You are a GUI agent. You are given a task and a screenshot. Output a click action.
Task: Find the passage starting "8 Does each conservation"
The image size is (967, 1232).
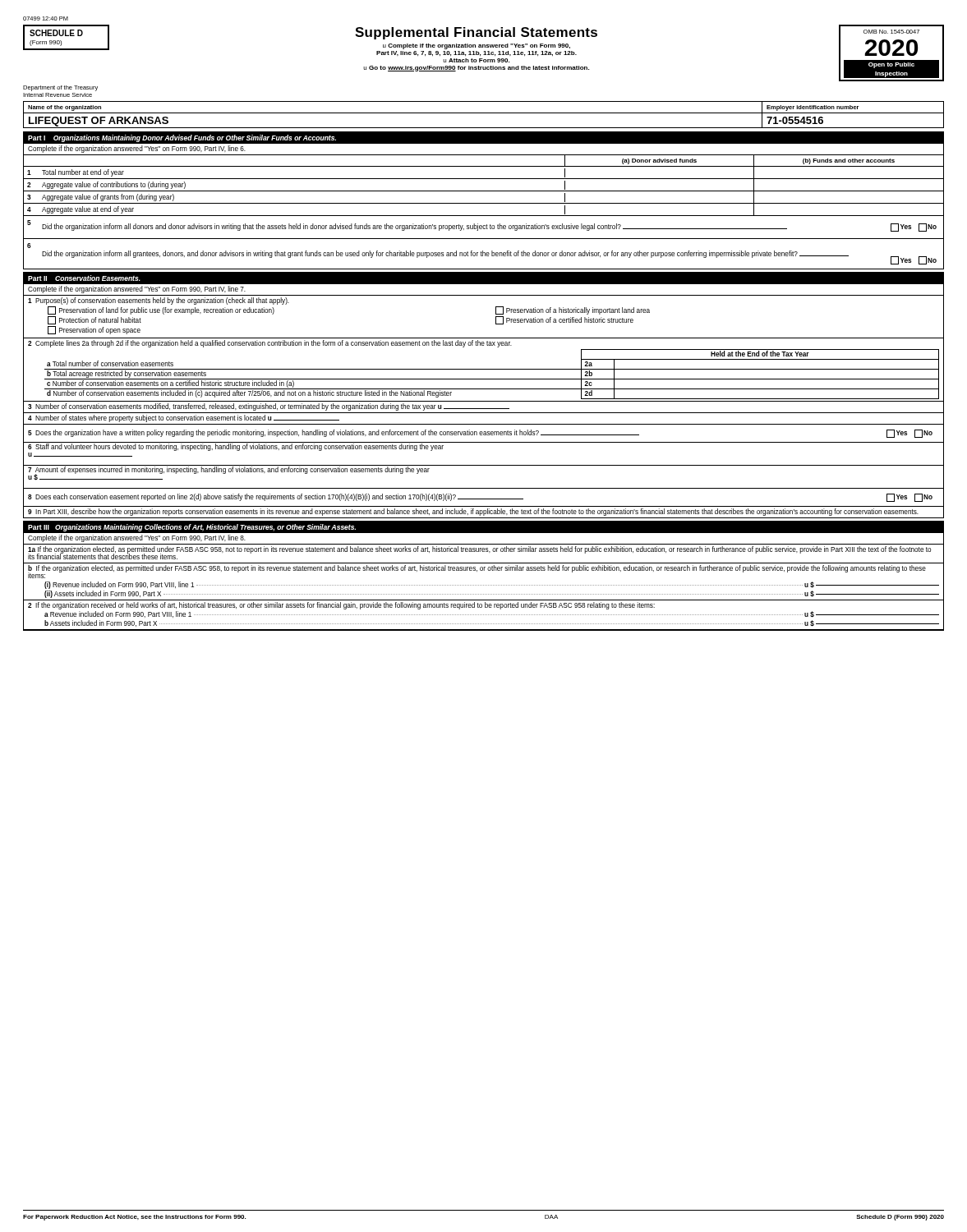[276, 497]
